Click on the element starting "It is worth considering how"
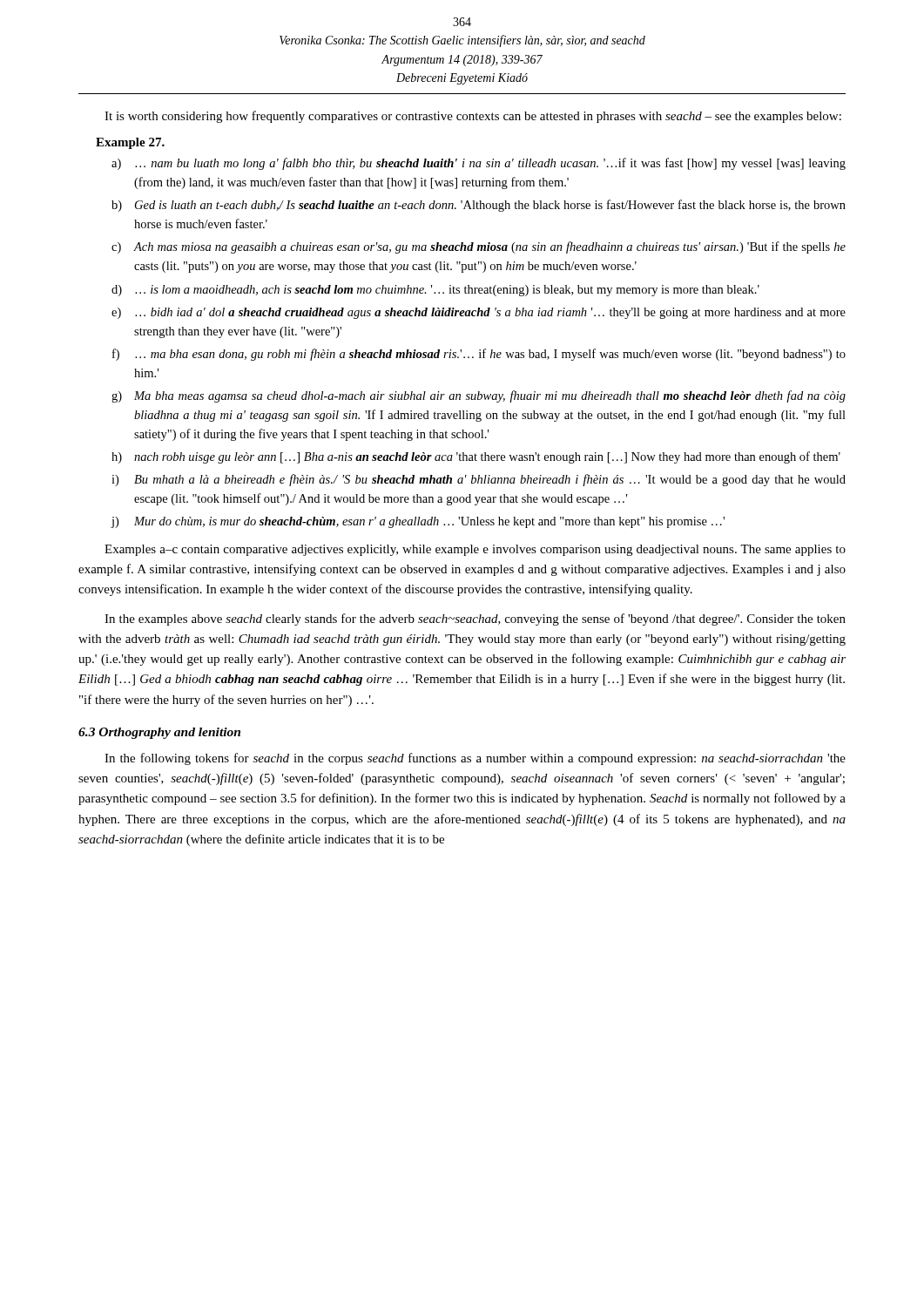The height and width of the screenshot is (1307, 924). tap(473, 116)
